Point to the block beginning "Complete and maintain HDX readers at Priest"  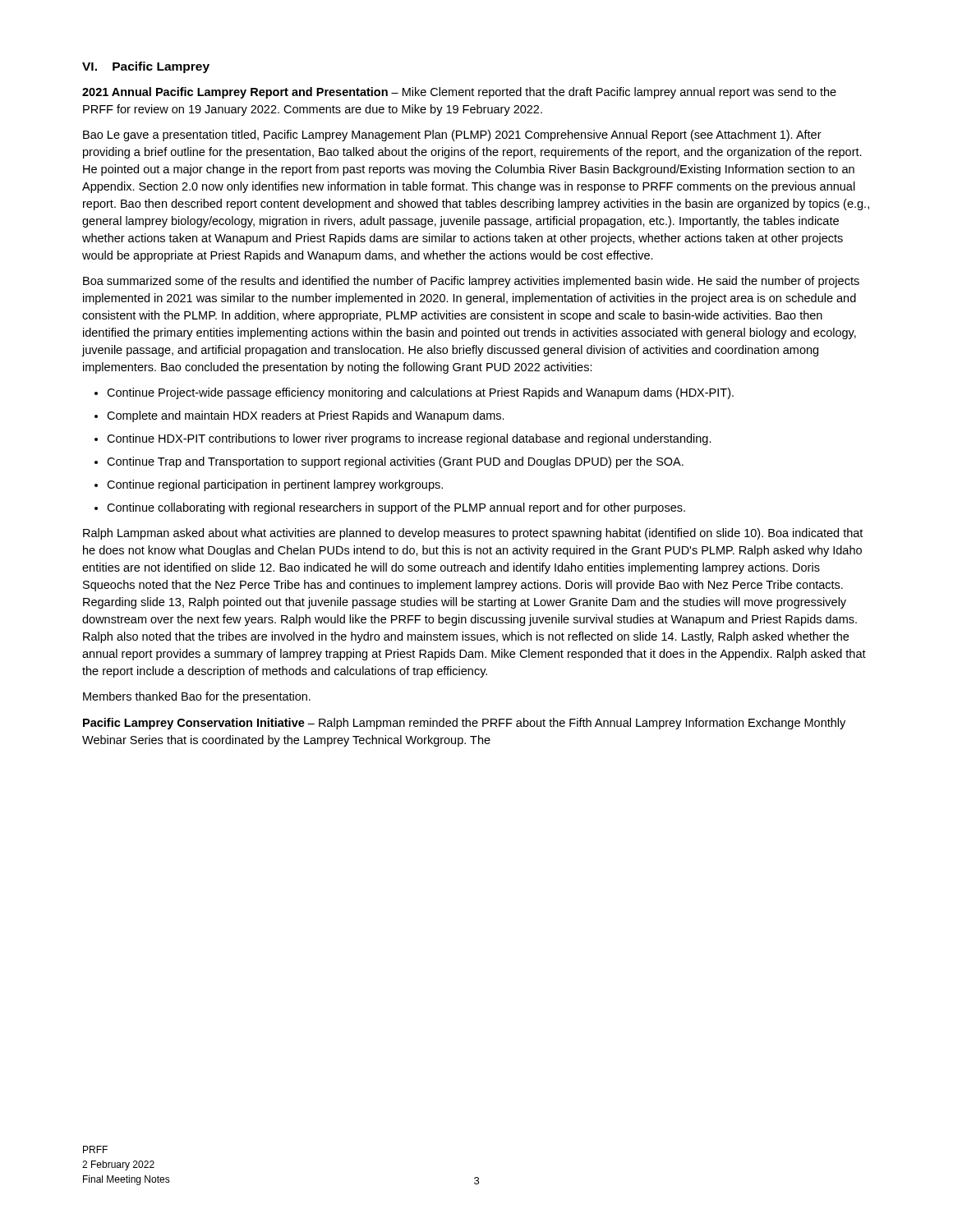pyautogui.click(x=306, y=416)
